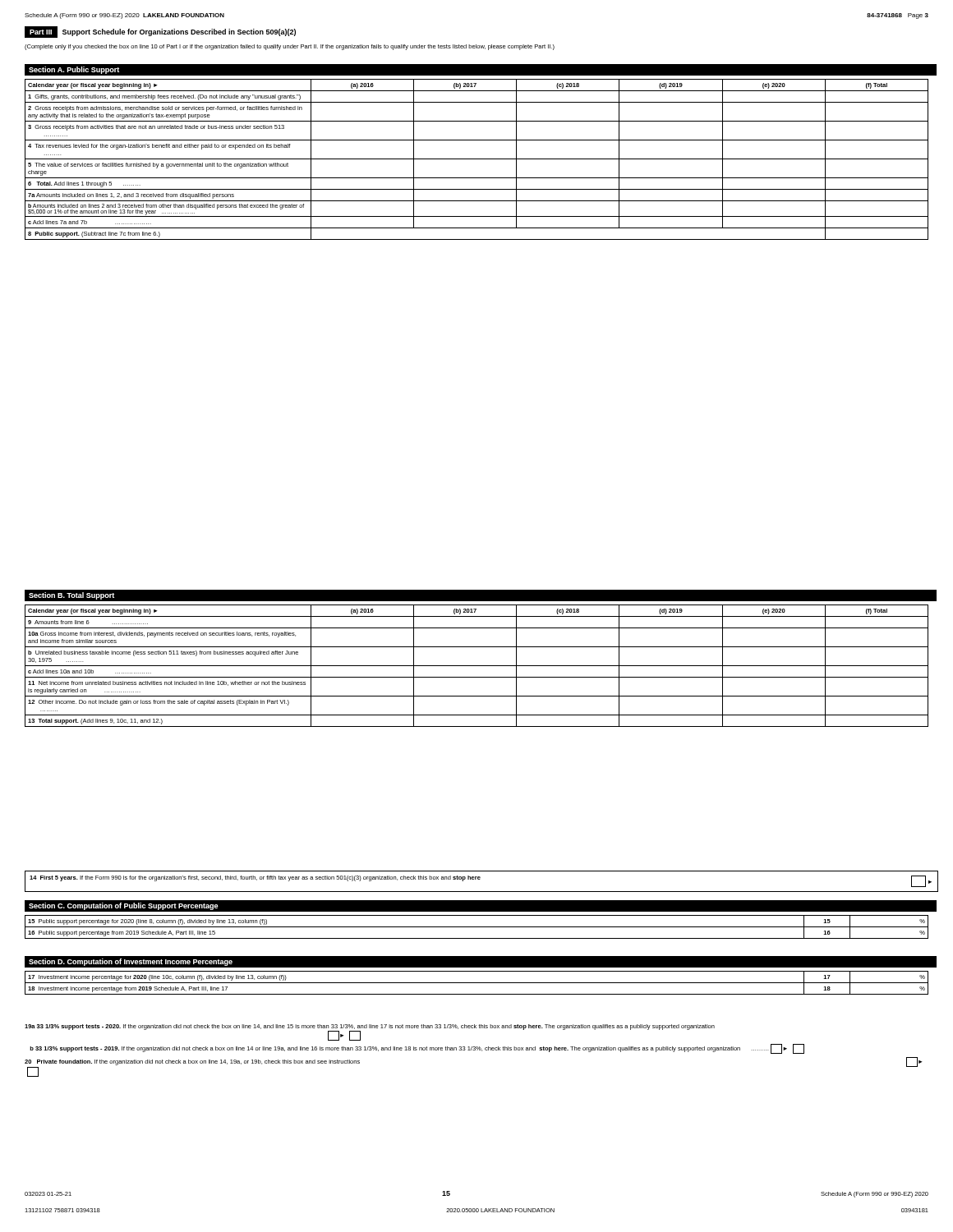Locate the section header that opens with "Section D. Computation"
This screenshot has height=1232, width=953.
pyautogui.click(x=131, y=962)
